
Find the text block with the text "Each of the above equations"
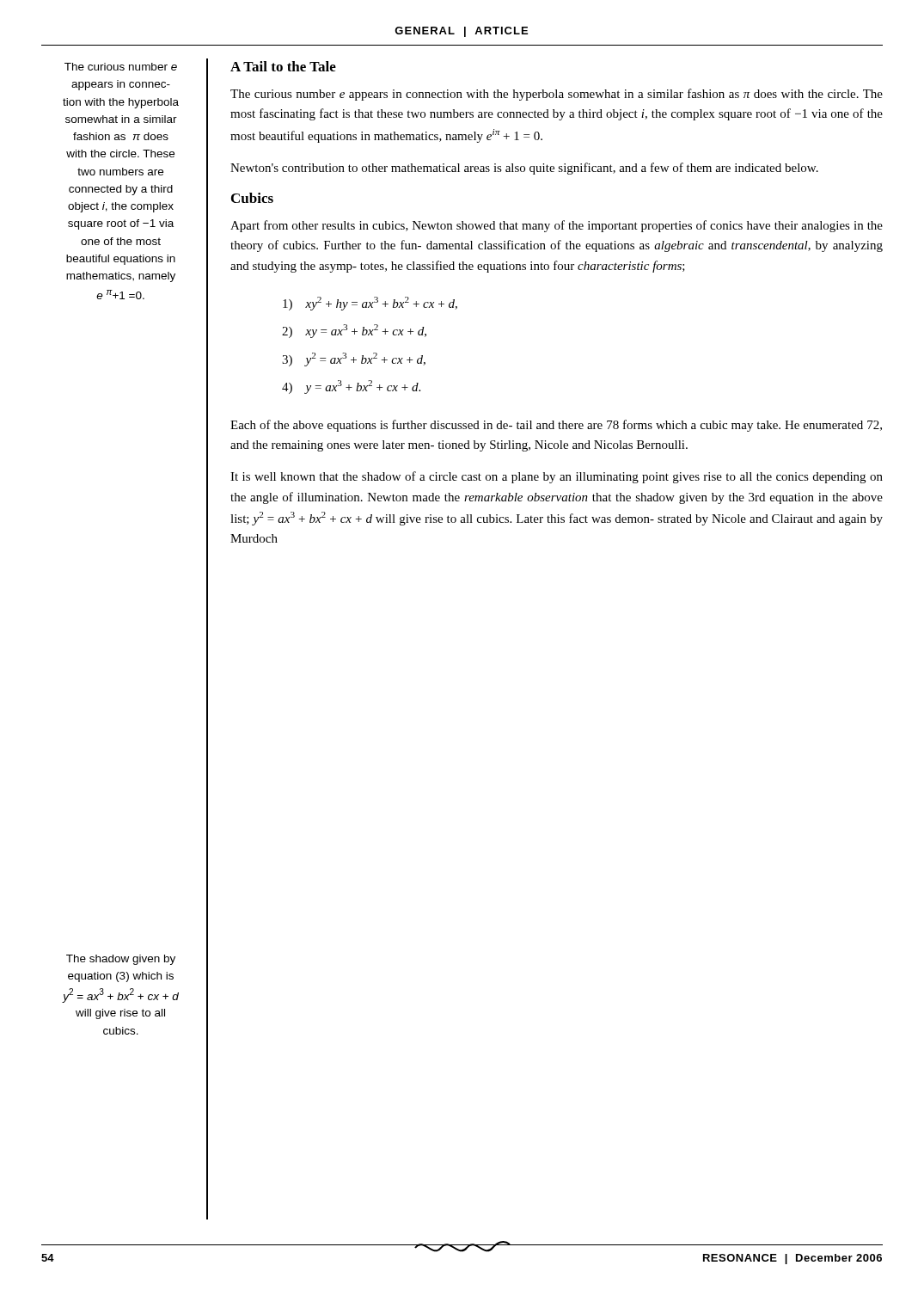pyautogui.click(x=557, y=435)
